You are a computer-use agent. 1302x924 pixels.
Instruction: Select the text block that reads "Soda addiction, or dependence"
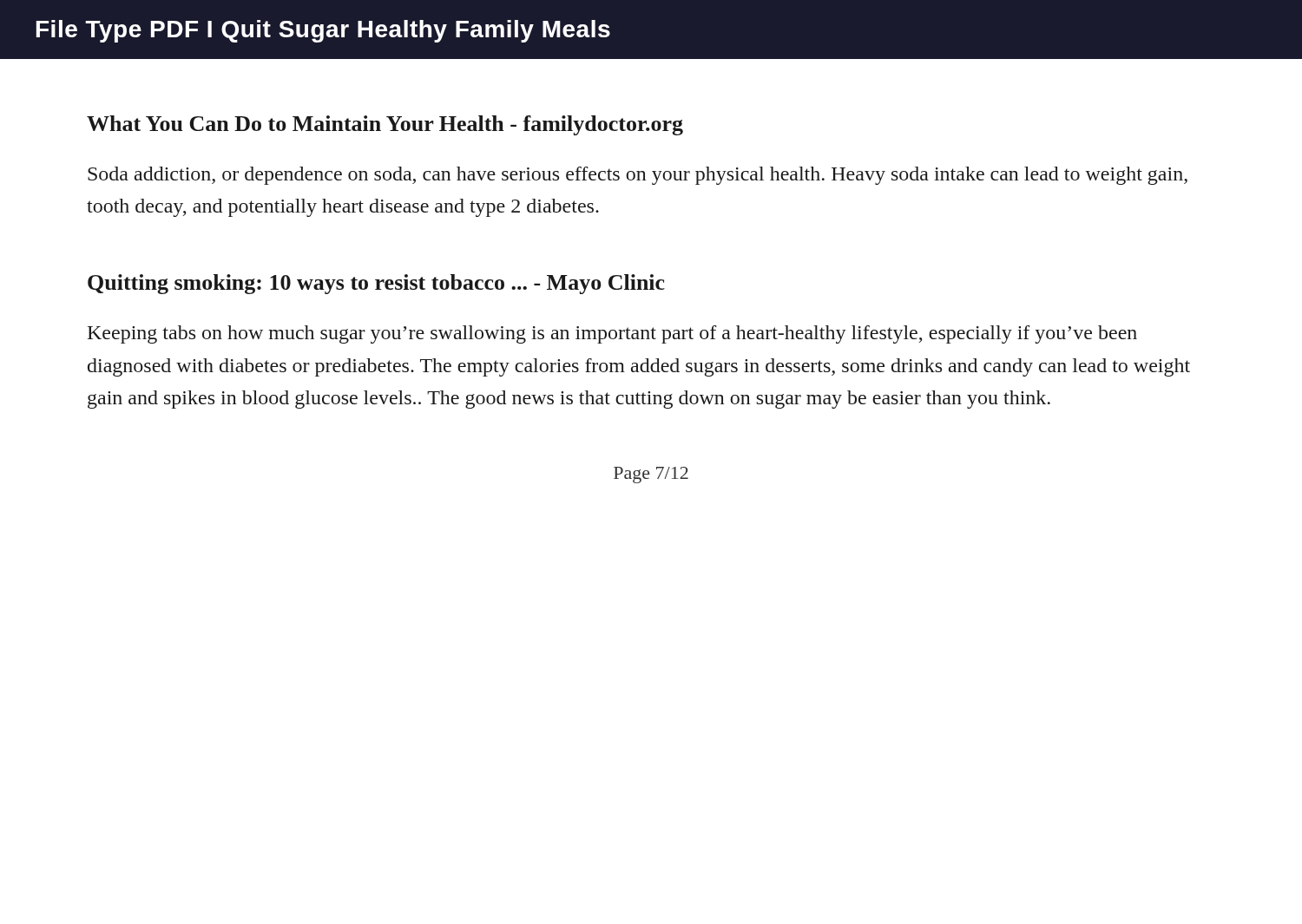coord(651,190)
